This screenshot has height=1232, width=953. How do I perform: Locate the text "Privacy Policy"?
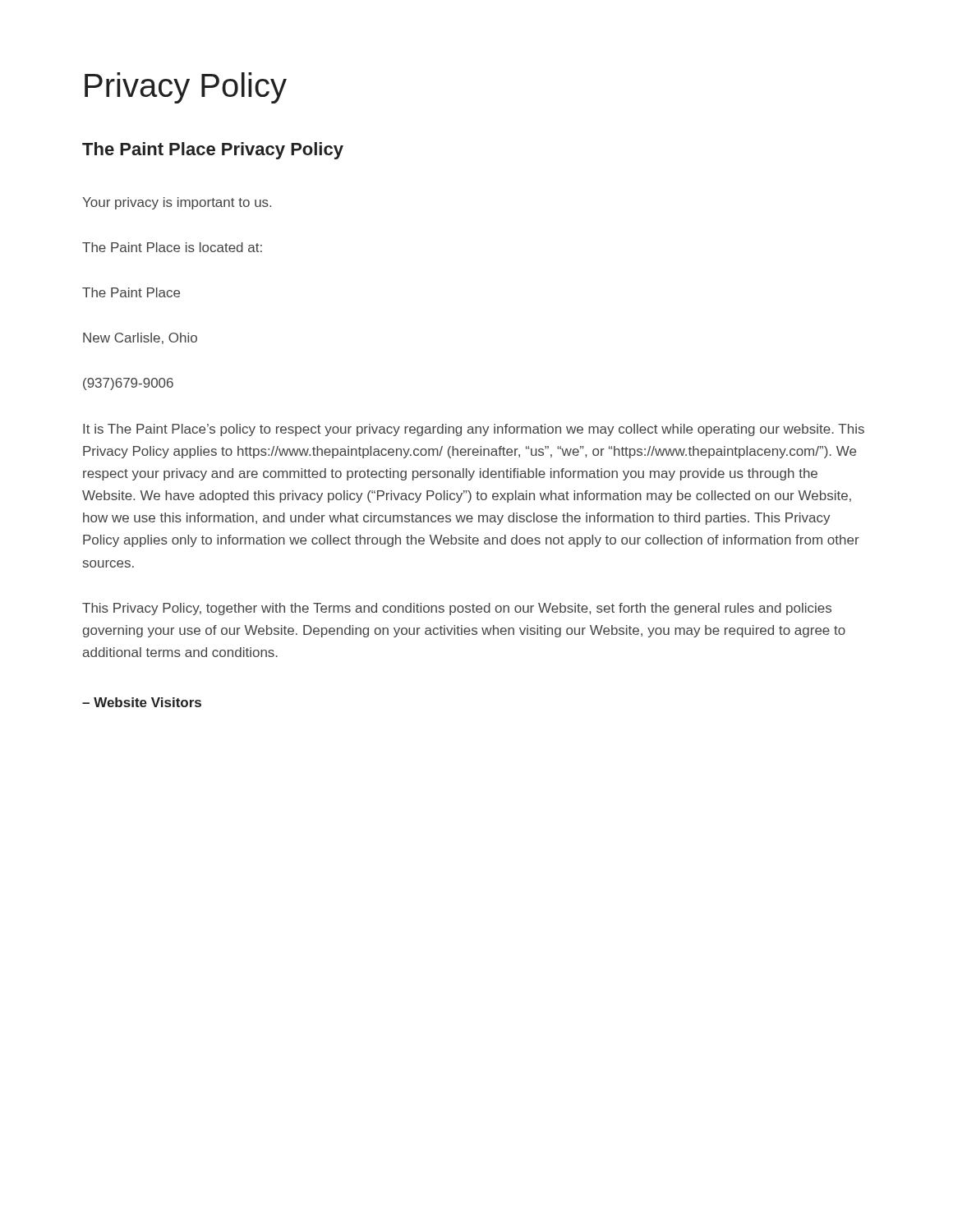coord(186,88)
